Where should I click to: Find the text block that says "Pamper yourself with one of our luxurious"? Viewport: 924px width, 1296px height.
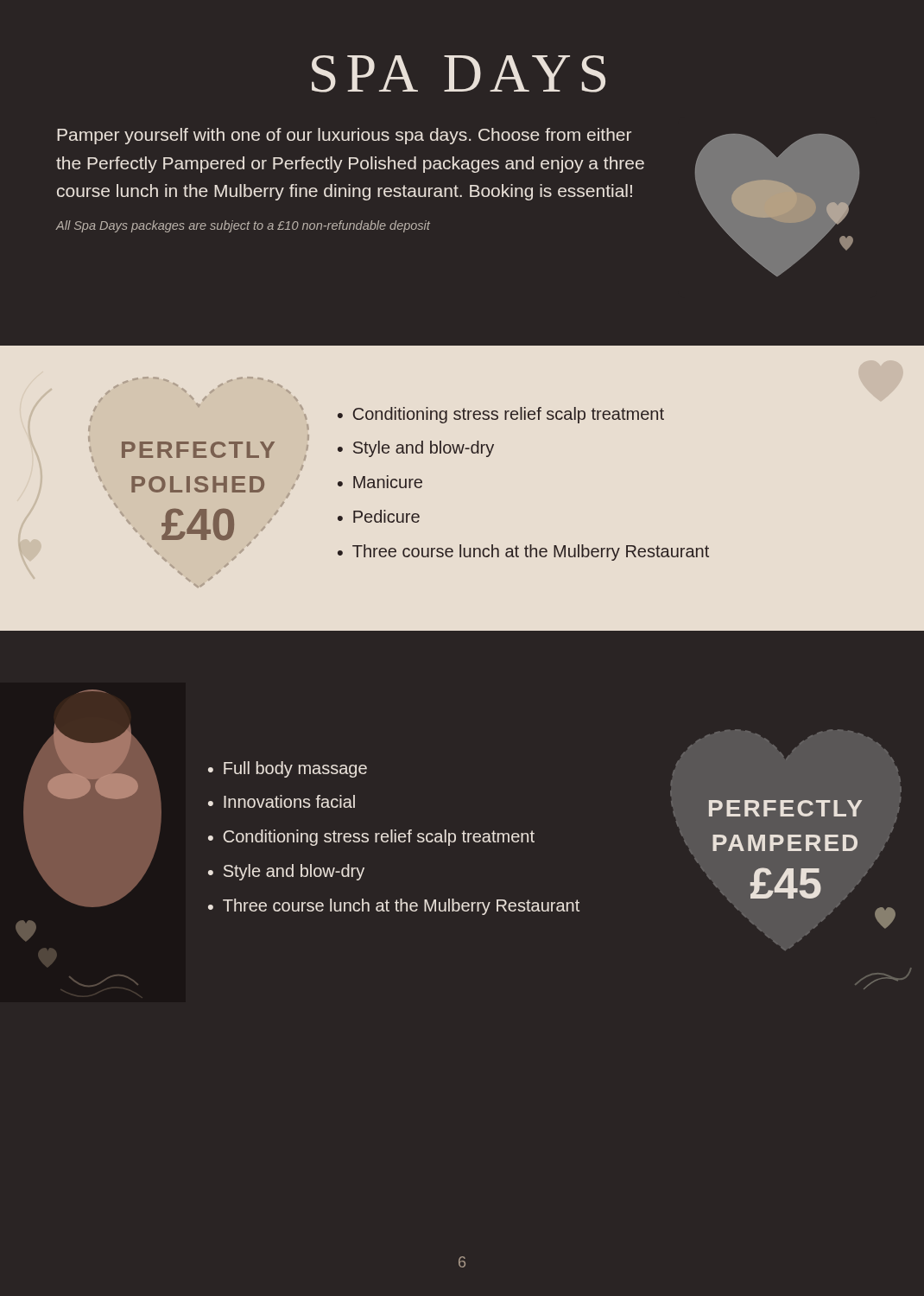[354, 180]
